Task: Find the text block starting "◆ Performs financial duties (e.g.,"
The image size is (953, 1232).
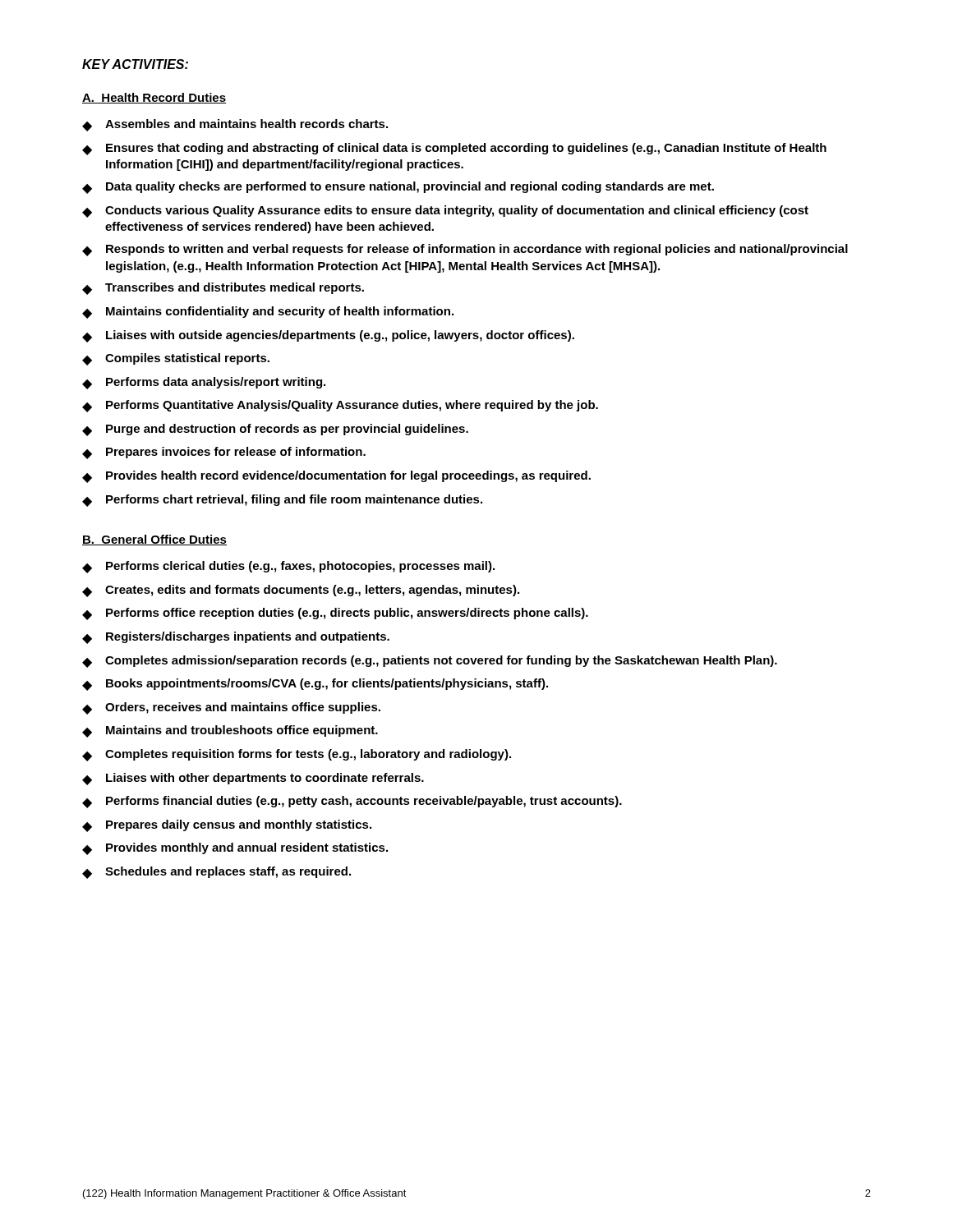Action: pos(352,802)
